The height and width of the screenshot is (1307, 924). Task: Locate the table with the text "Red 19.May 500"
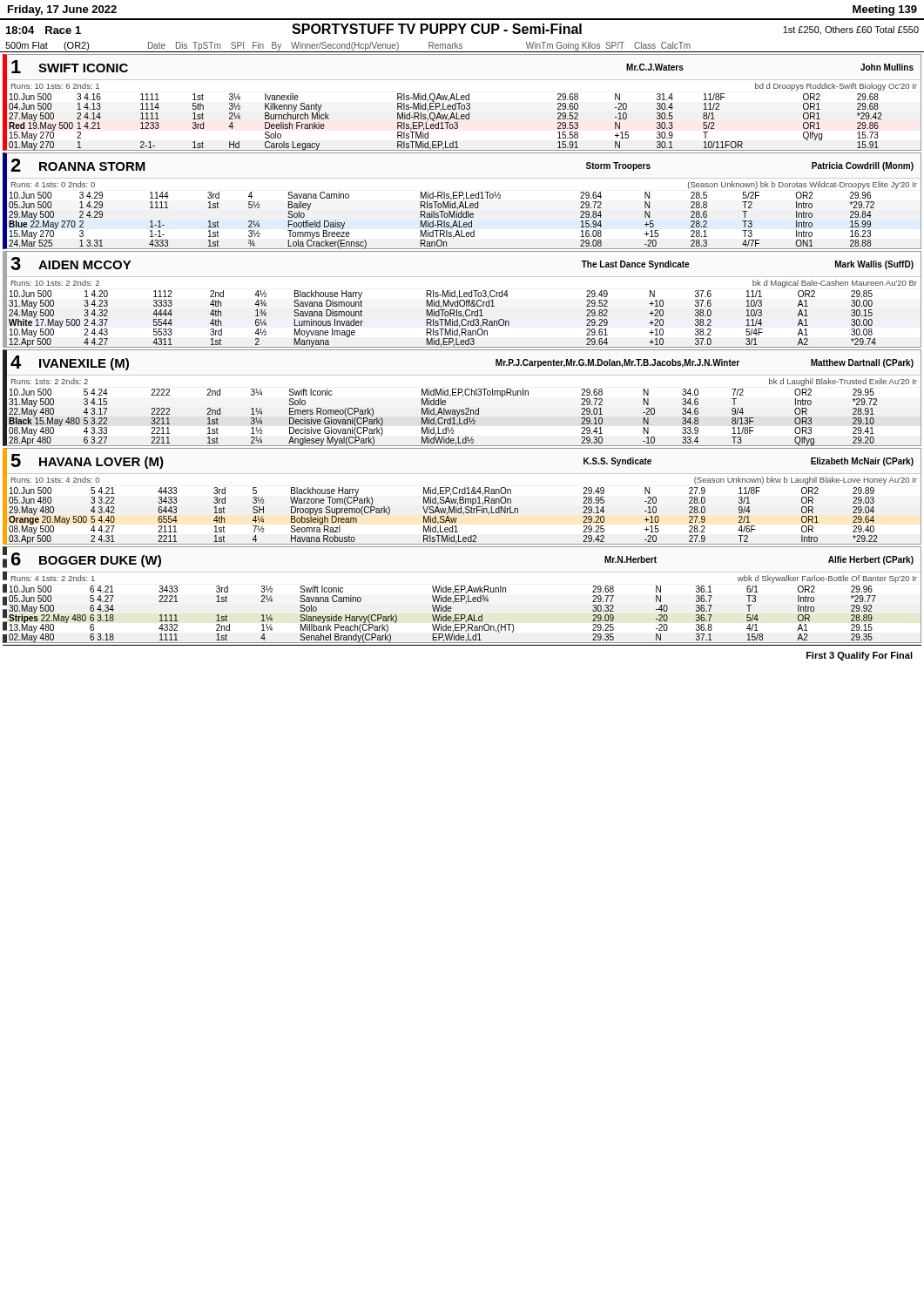(x=462, y=102)
